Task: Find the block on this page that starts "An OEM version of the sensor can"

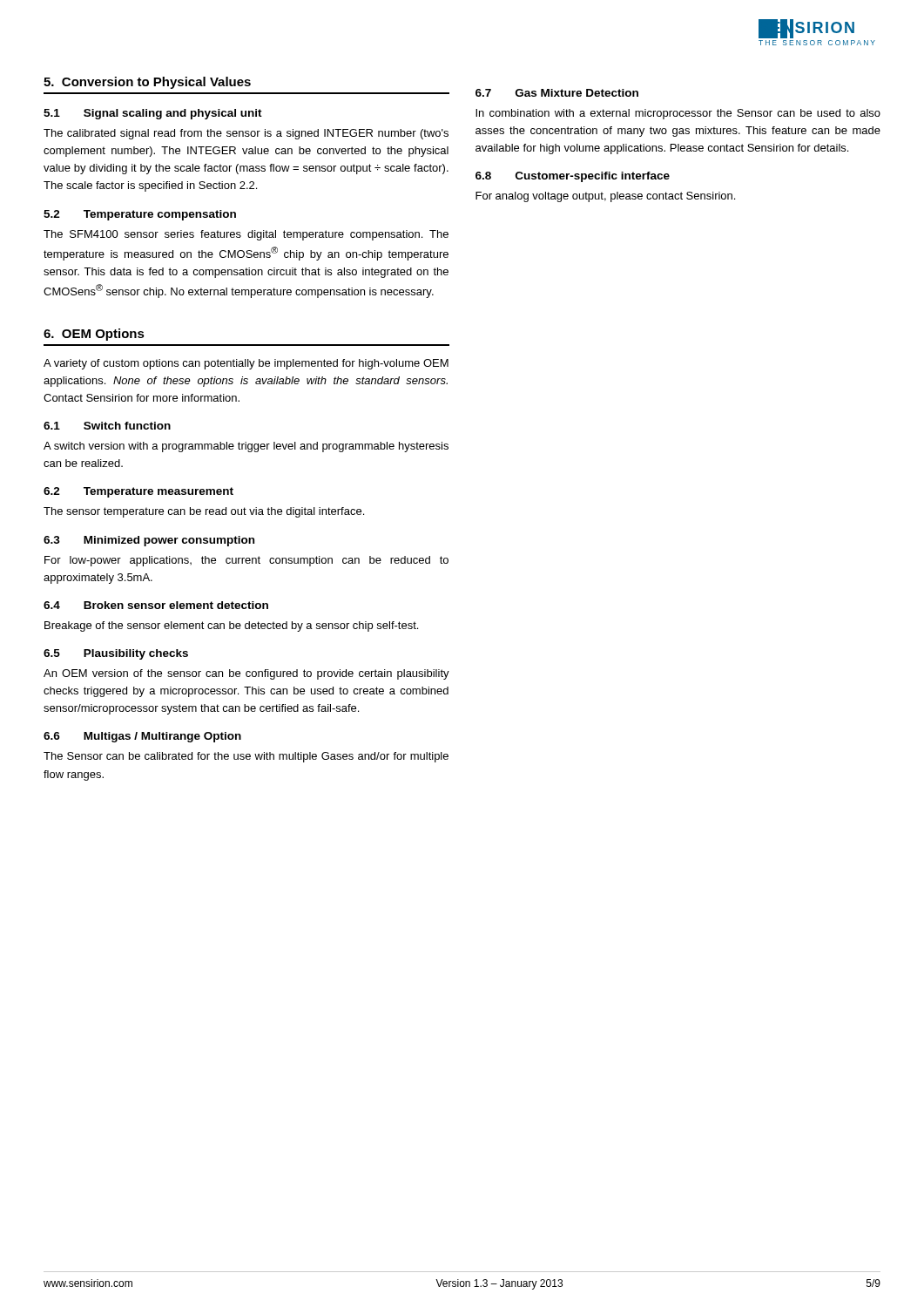Action: pos(246,691)
